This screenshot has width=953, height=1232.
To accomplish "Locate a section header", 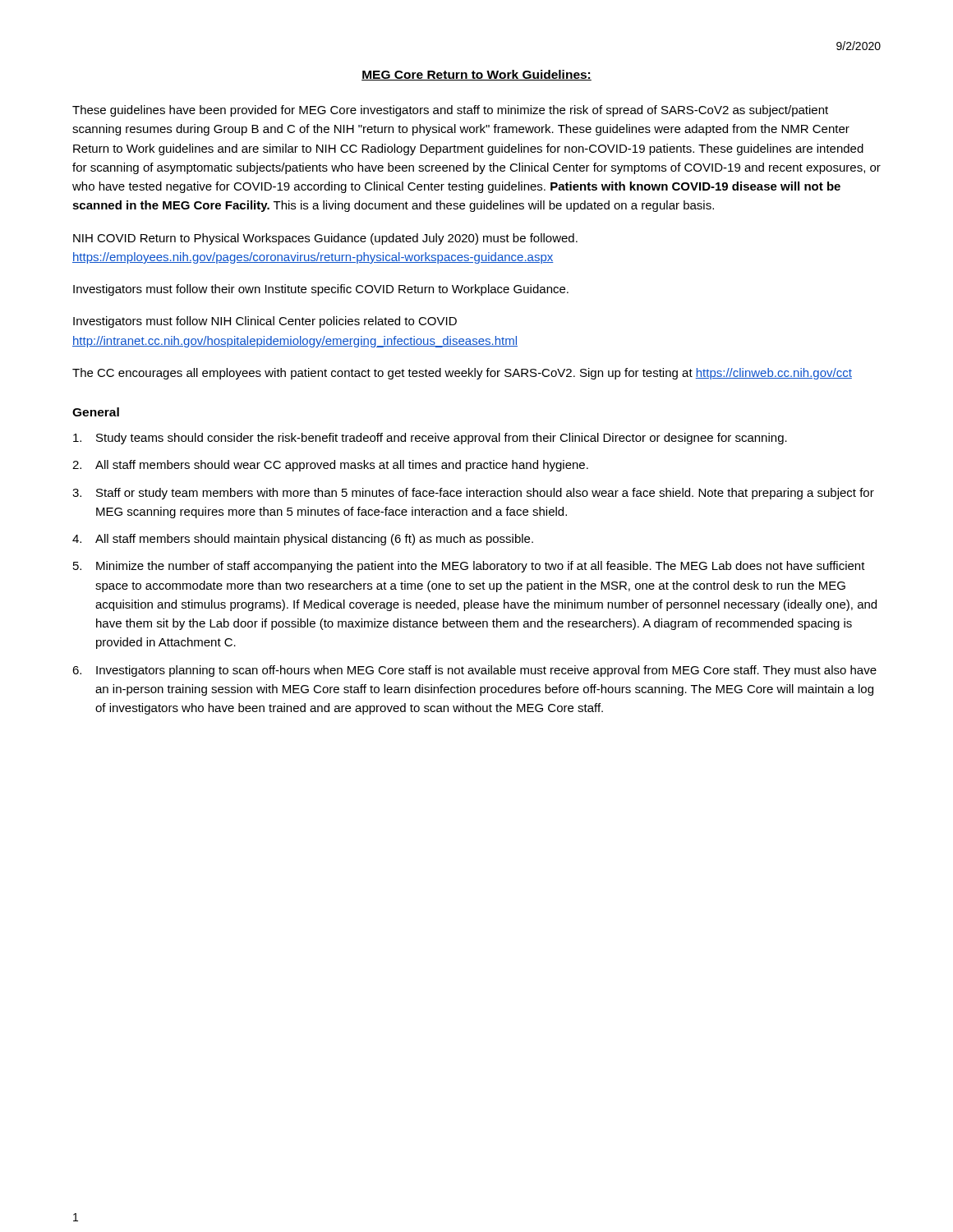I will [96, 412].
